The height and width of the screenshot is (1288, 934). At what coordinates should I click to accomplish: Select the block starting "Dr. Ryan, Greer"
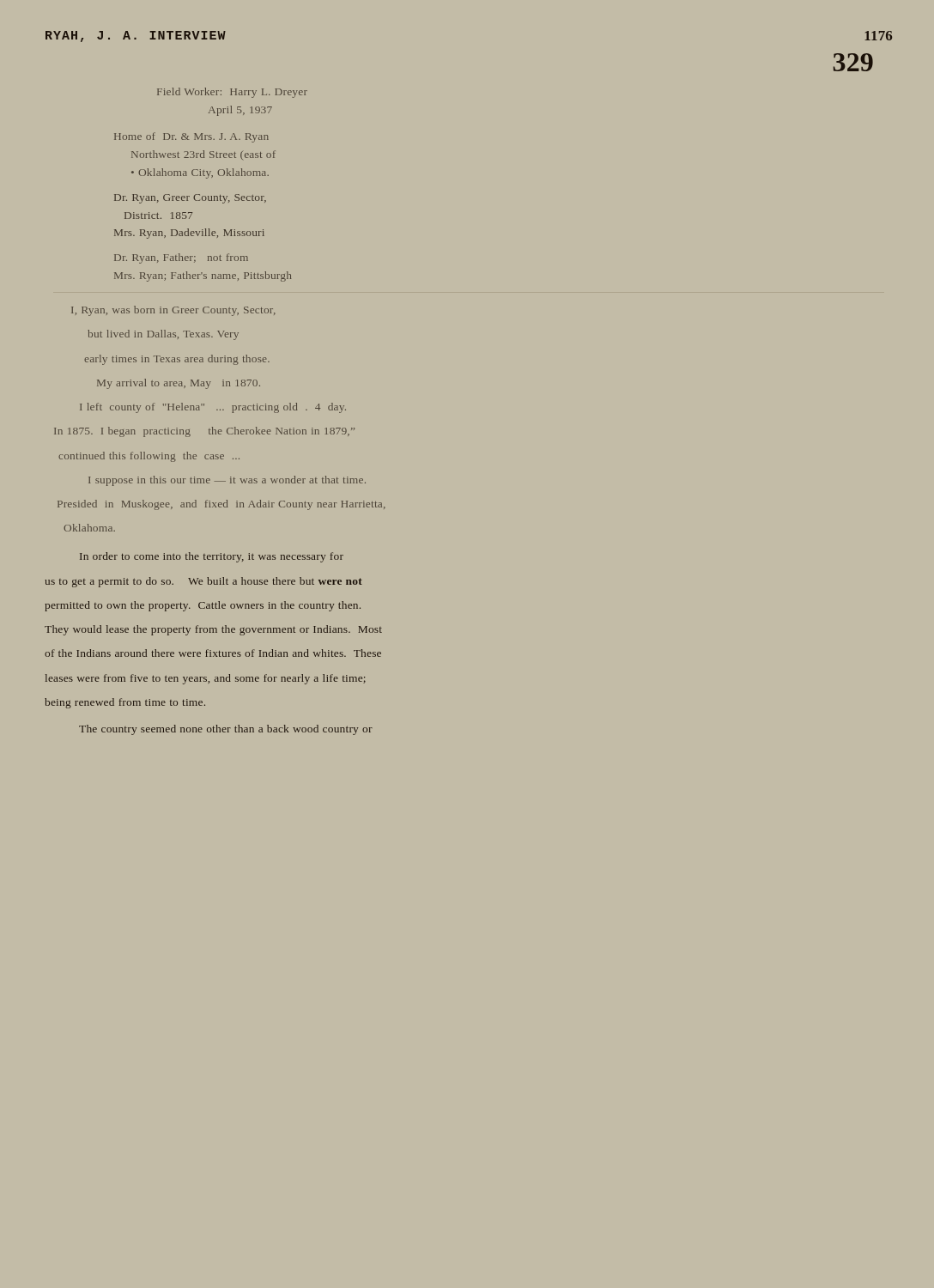coord(190,199)
